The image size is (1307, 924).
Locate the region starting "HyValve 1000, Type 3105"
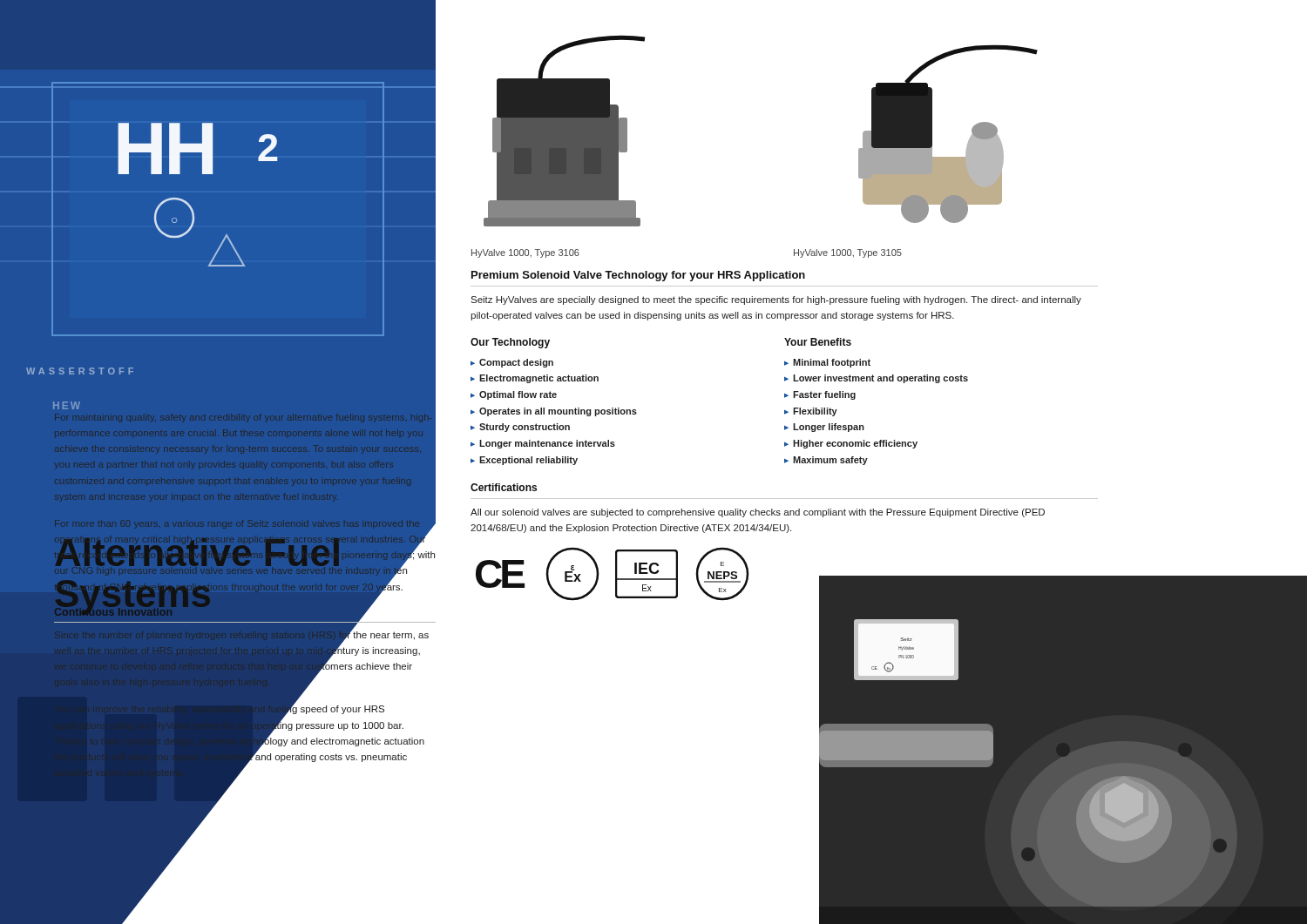(x=847, y=253)
